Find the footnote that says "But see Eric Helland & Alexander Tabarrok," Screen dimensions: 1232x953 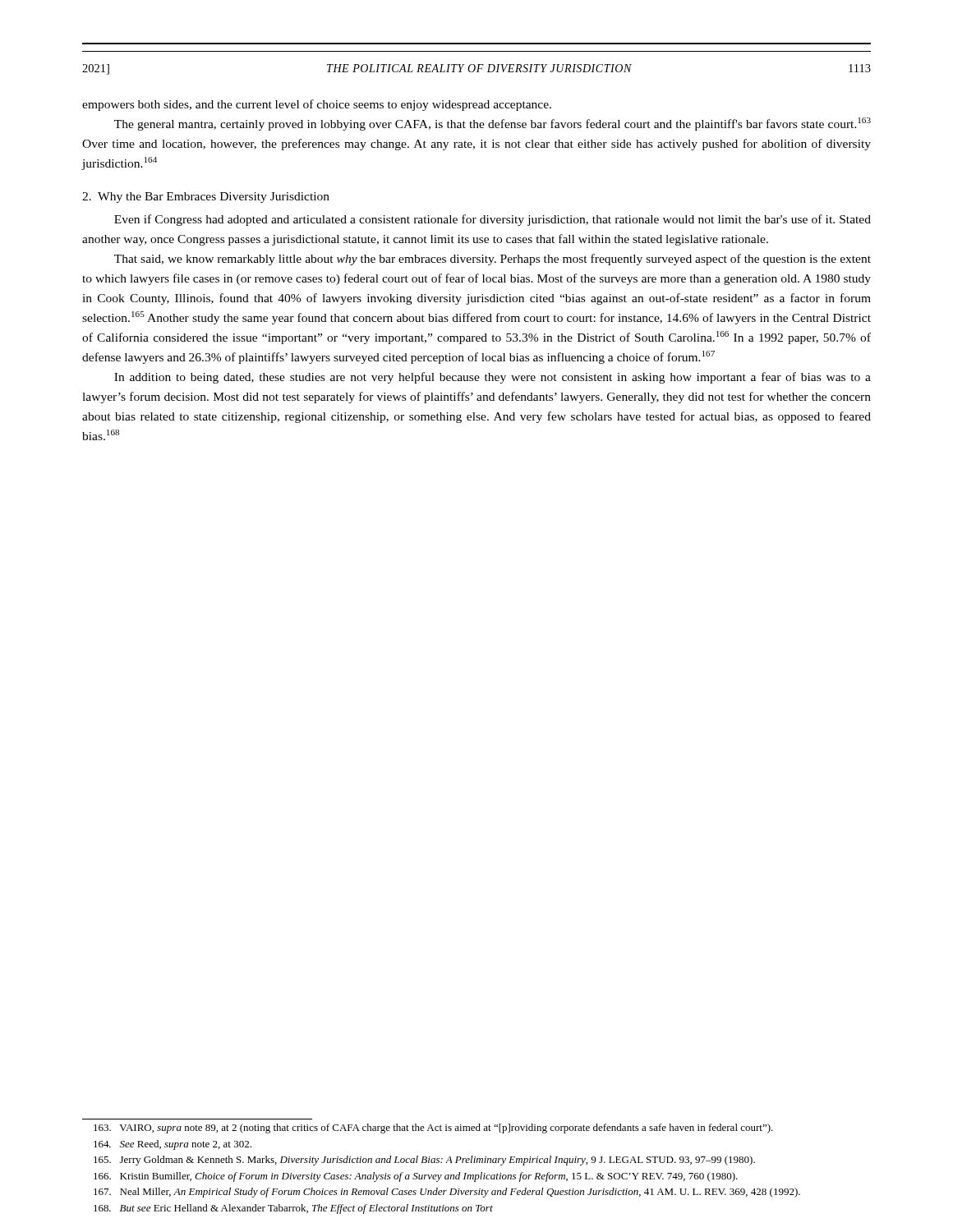click(x=476, y=1208)
